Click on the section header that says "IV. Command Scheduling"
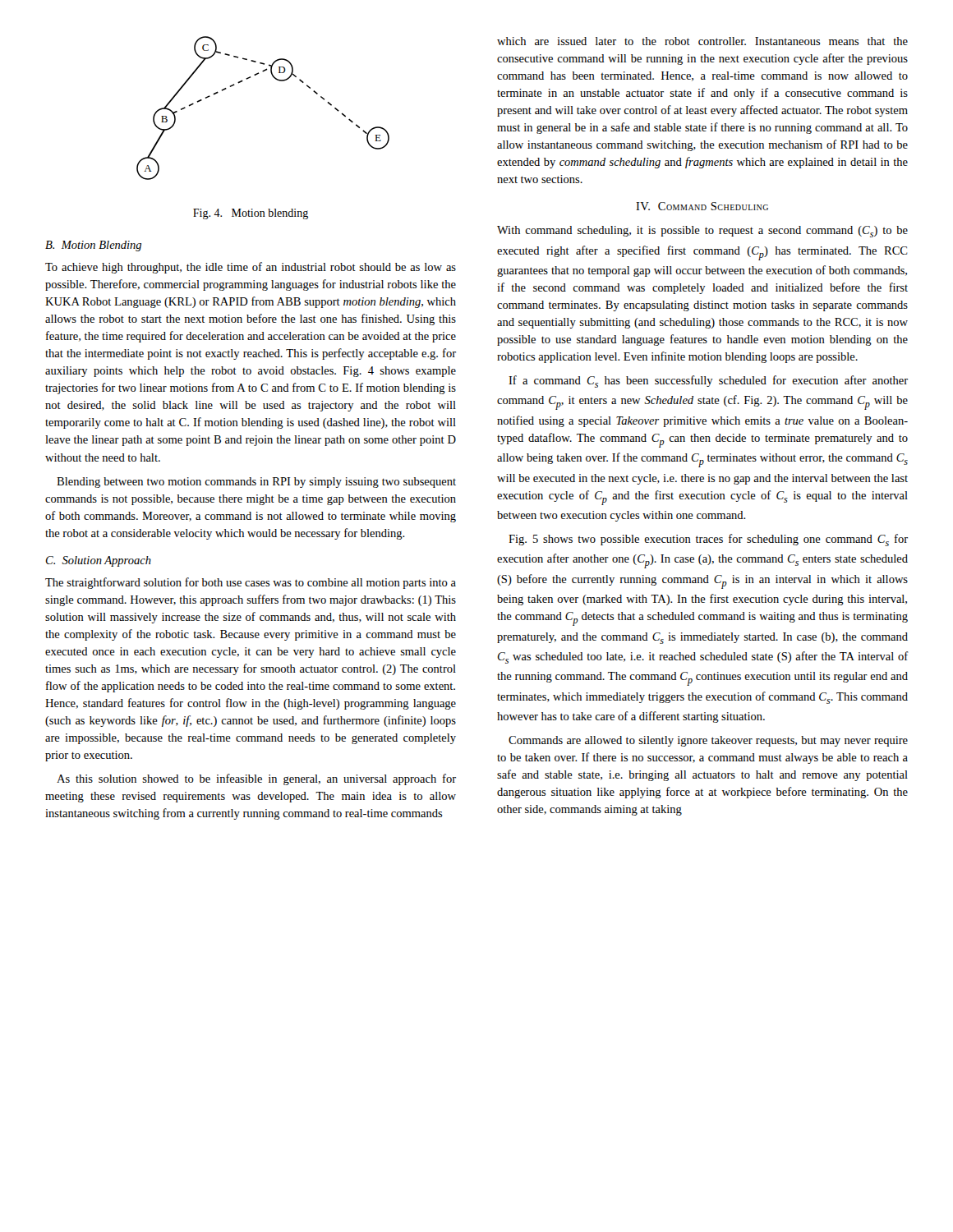953x1232 pixels. pyautogui.click(x=702, y=206)
